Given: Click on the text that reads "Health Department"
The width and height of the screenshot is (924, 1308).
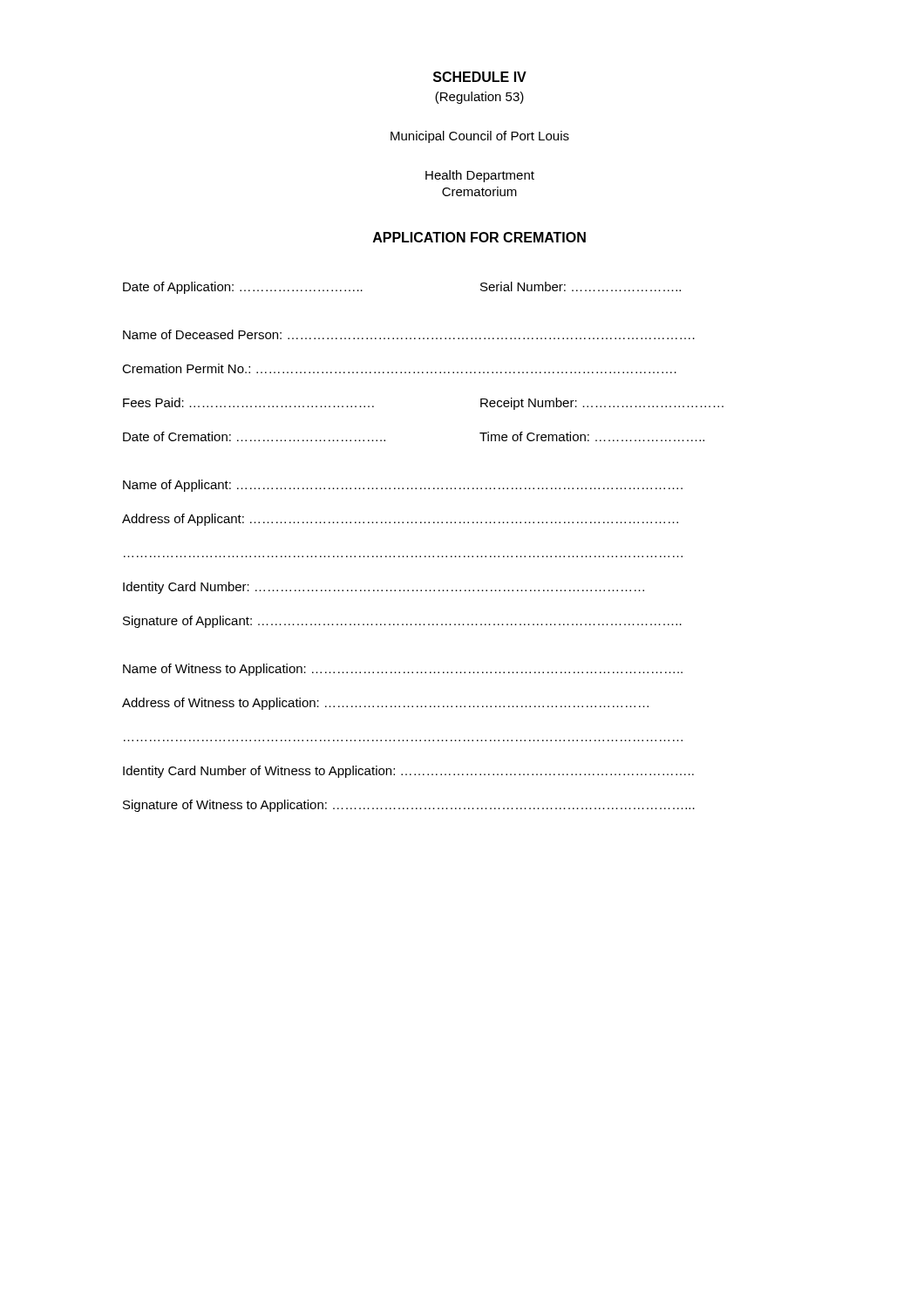Looking at the screenshot, I should coord(479,175).
